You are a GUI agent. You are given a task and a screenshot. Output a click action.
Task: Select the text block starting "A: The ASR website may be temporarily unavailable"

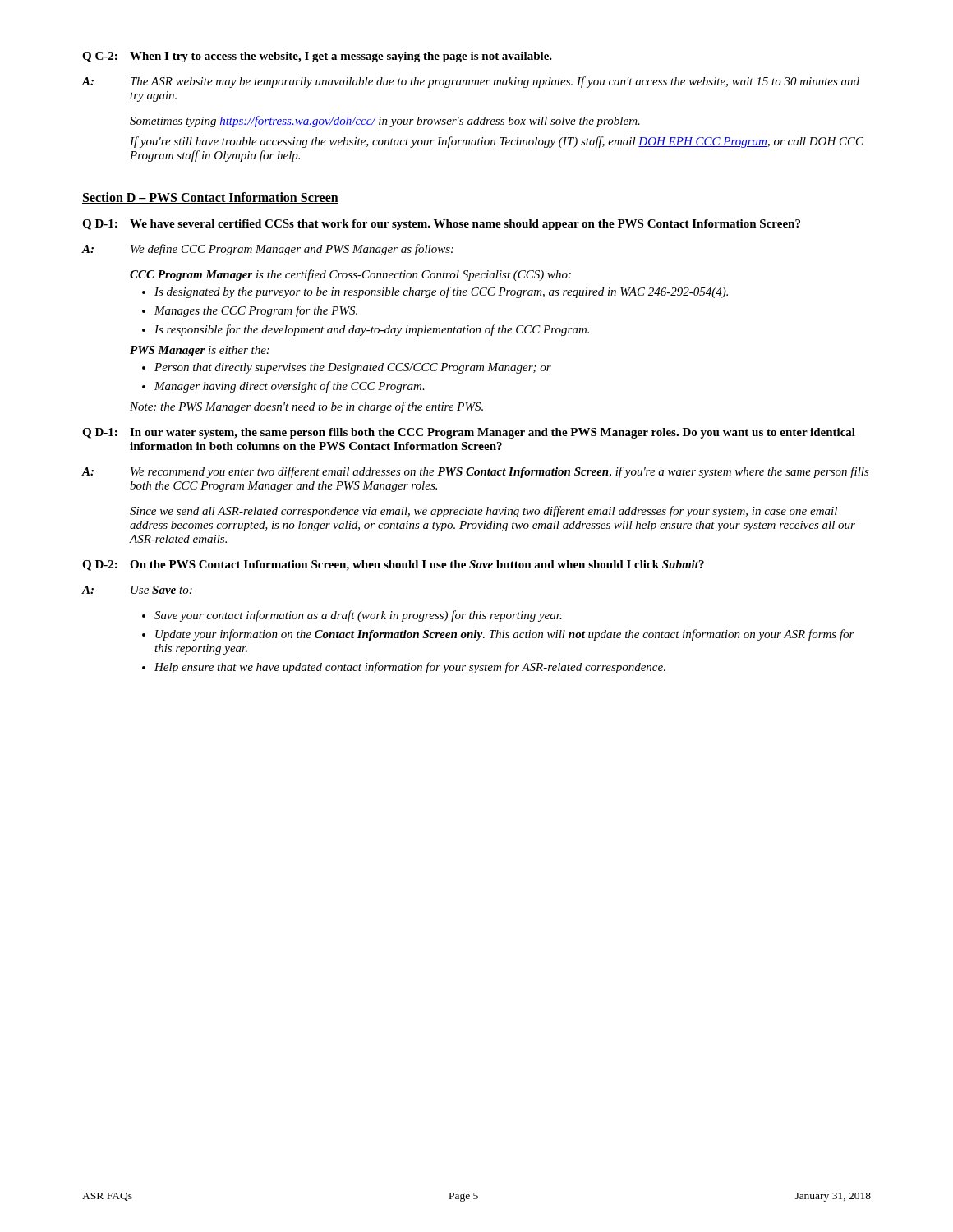(476, 89)
